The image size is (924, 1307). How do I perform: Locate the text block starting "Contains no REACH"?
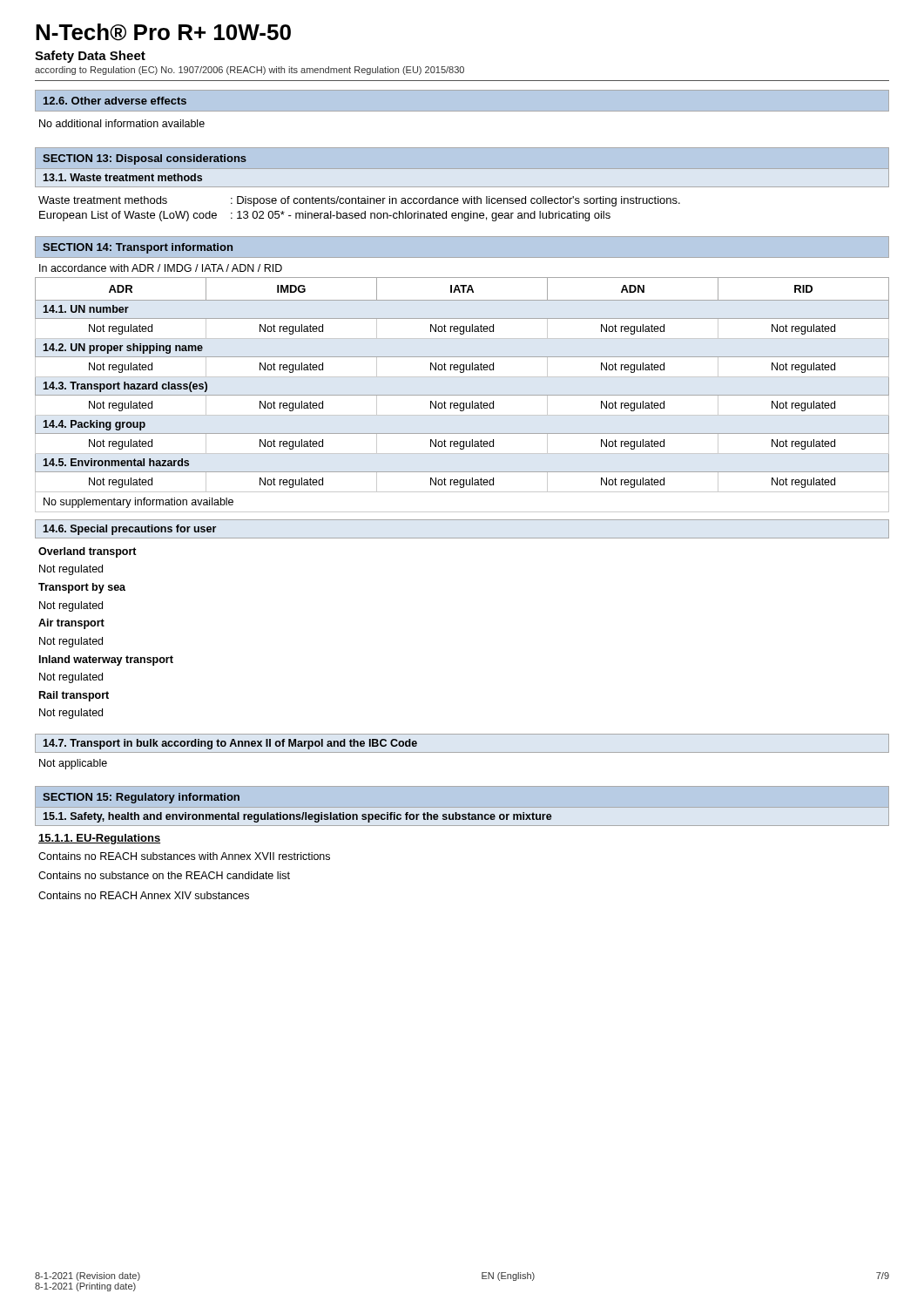tap(184, 856)
